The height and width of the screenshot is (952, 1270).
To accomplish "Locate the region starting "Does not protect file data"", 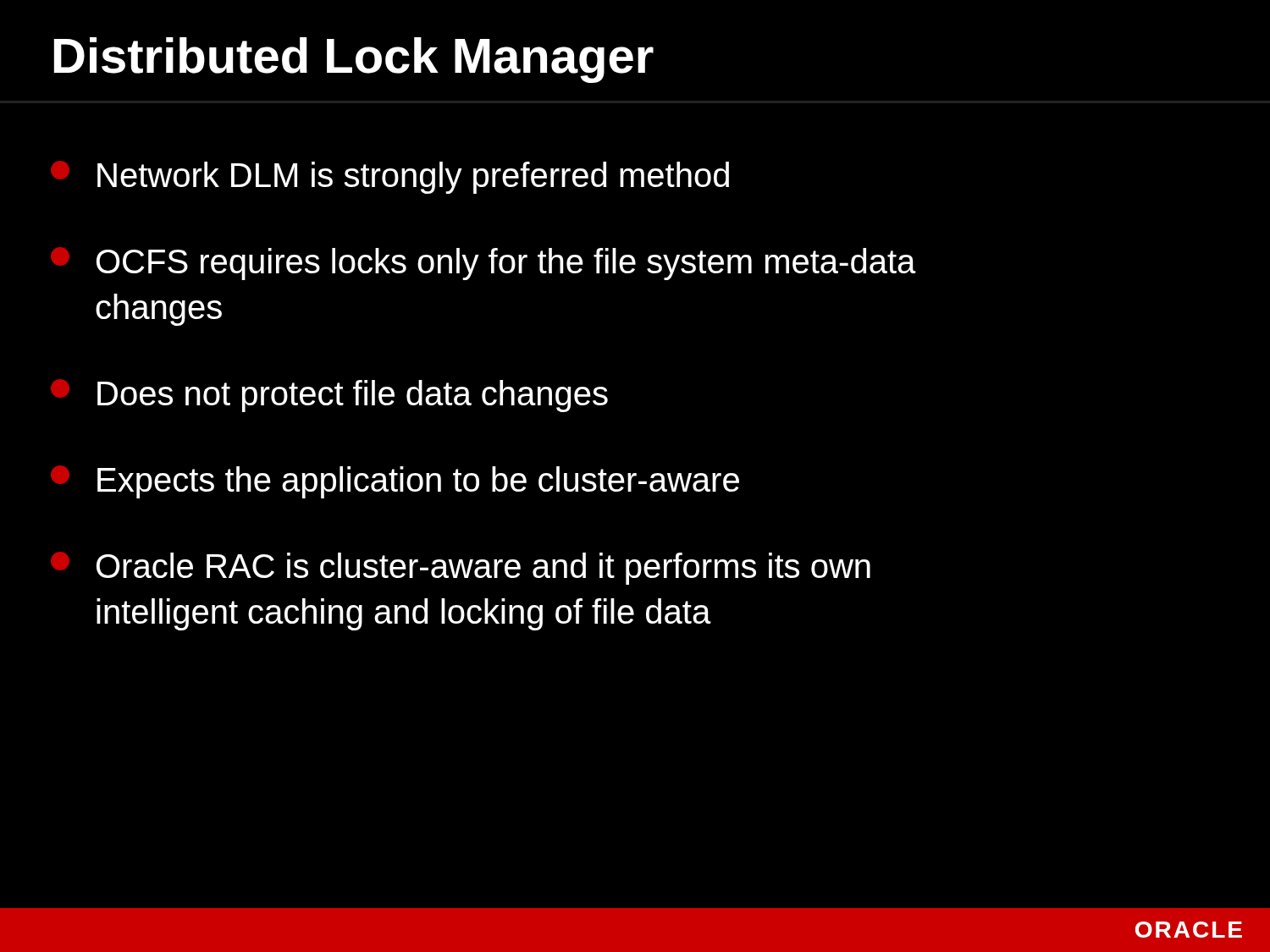I will coord(330,393).
